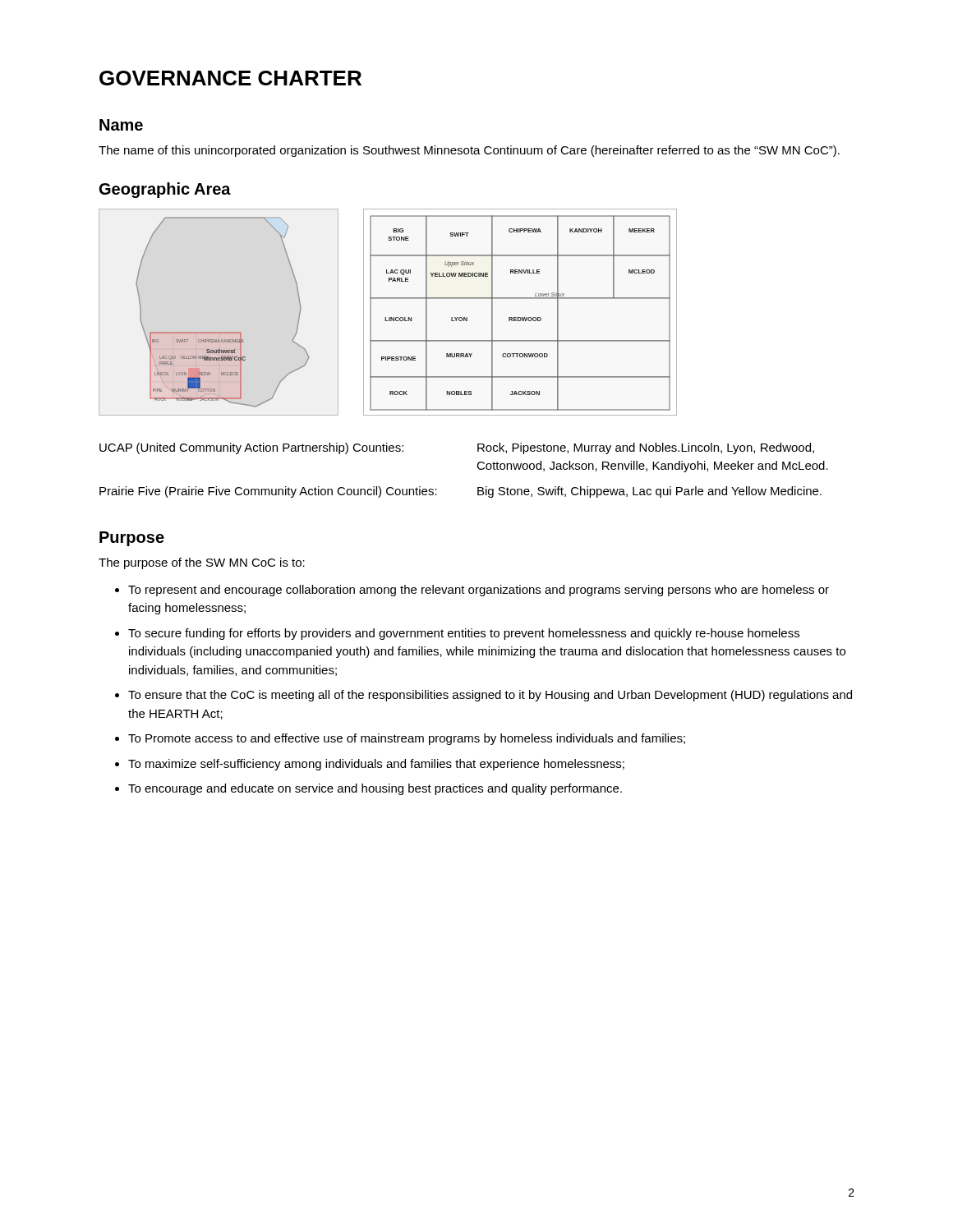Select the block starting "Geographic Area"
The width and height of the screenshot is (953, 1232).
pos(165,190)
